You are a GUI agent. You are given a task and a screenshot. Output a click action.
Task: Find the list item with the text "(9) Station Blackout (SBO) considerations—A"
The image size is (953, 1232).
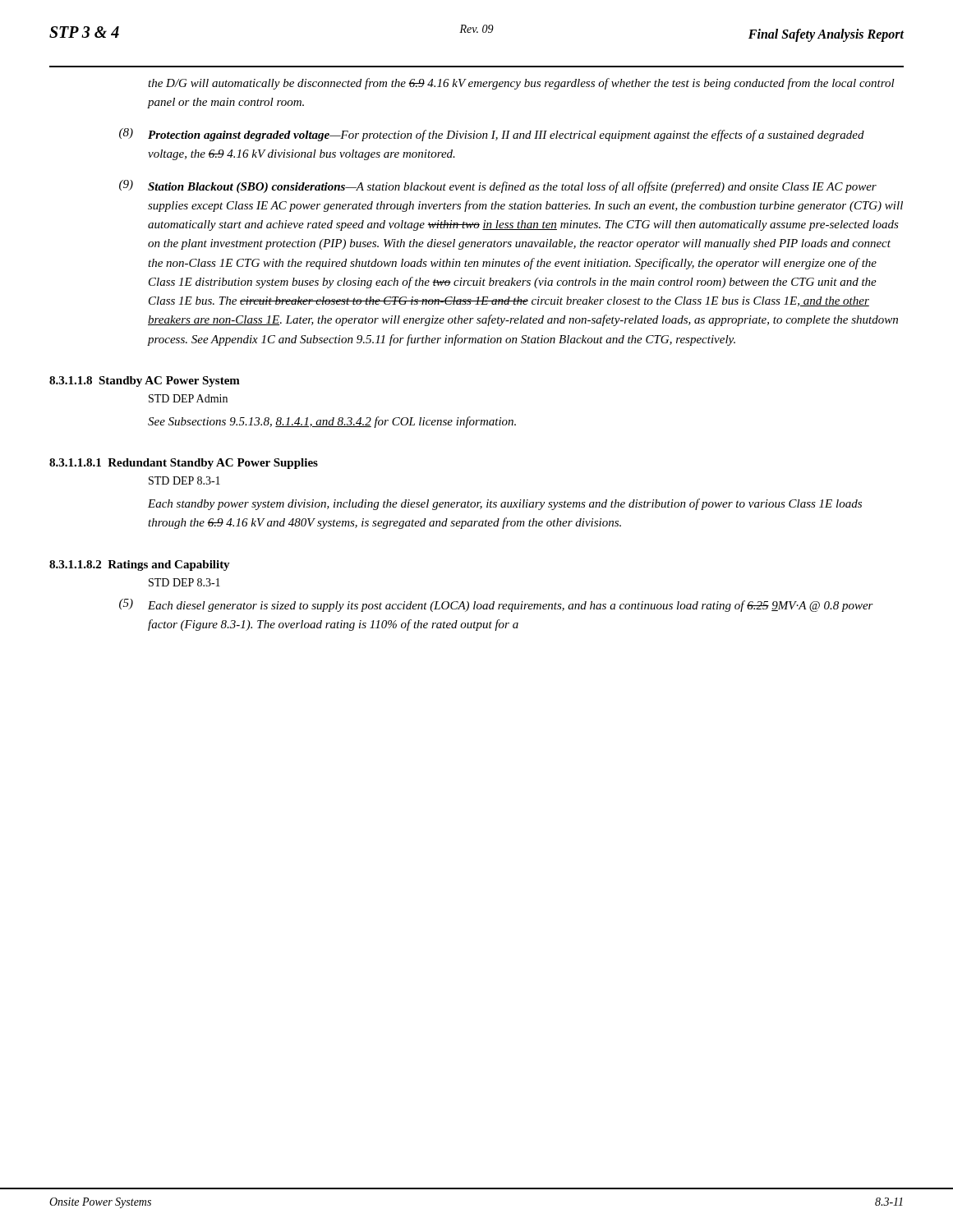pyautogui.click(x=476, y=263)
